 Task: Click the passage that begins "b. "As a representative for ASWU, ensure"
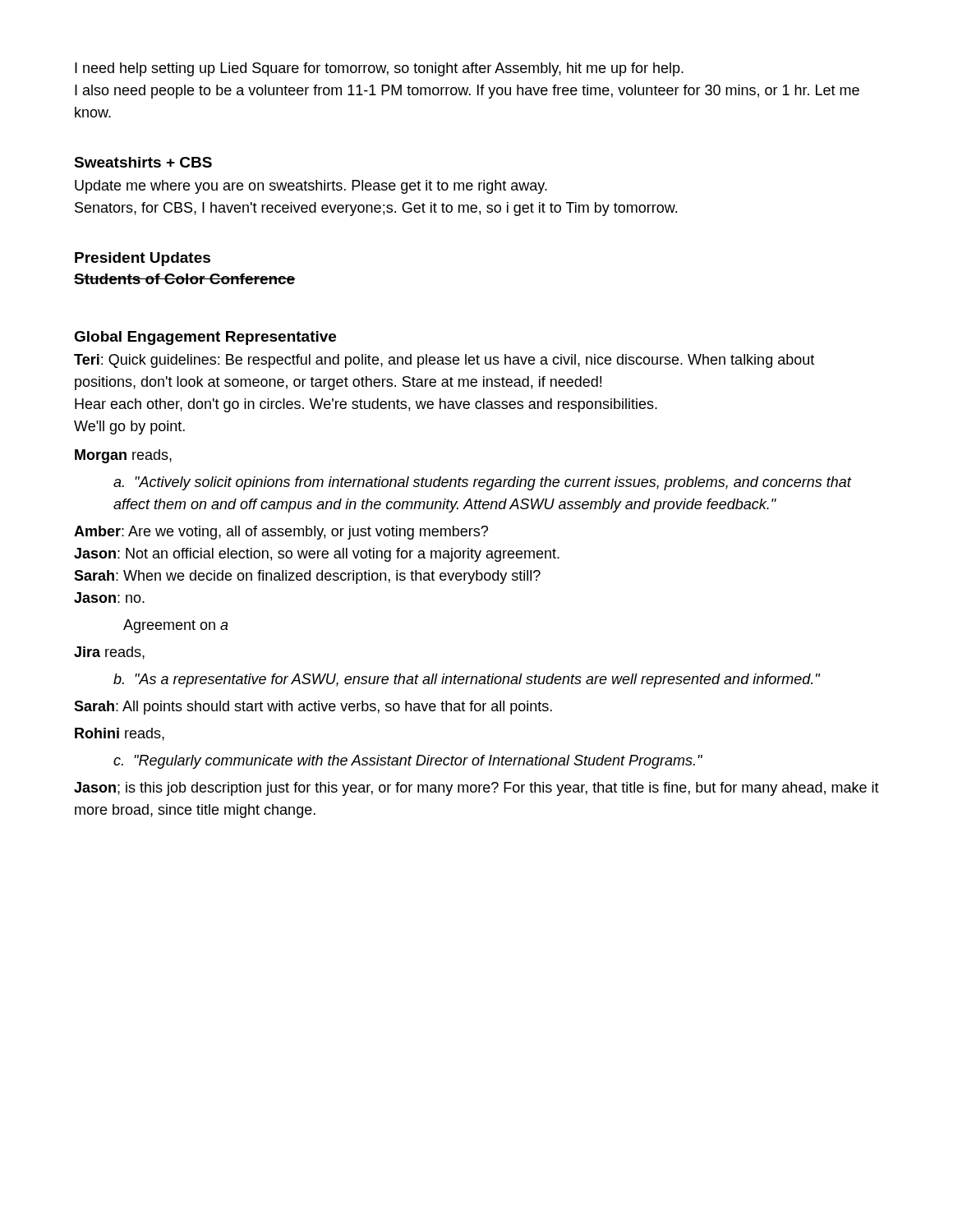point(466,679)
